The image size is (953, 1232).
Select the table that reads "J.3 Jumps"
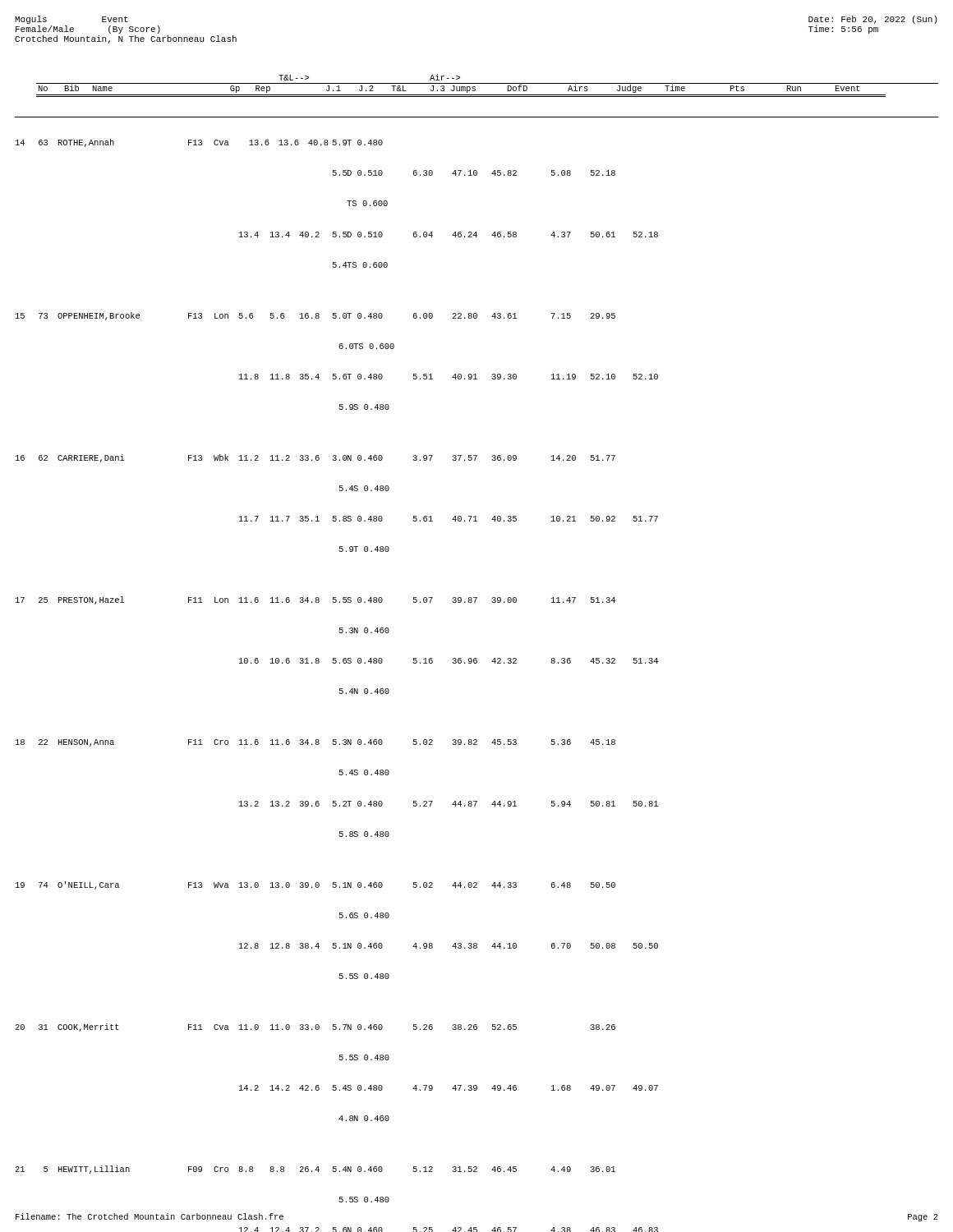point(476,642)
